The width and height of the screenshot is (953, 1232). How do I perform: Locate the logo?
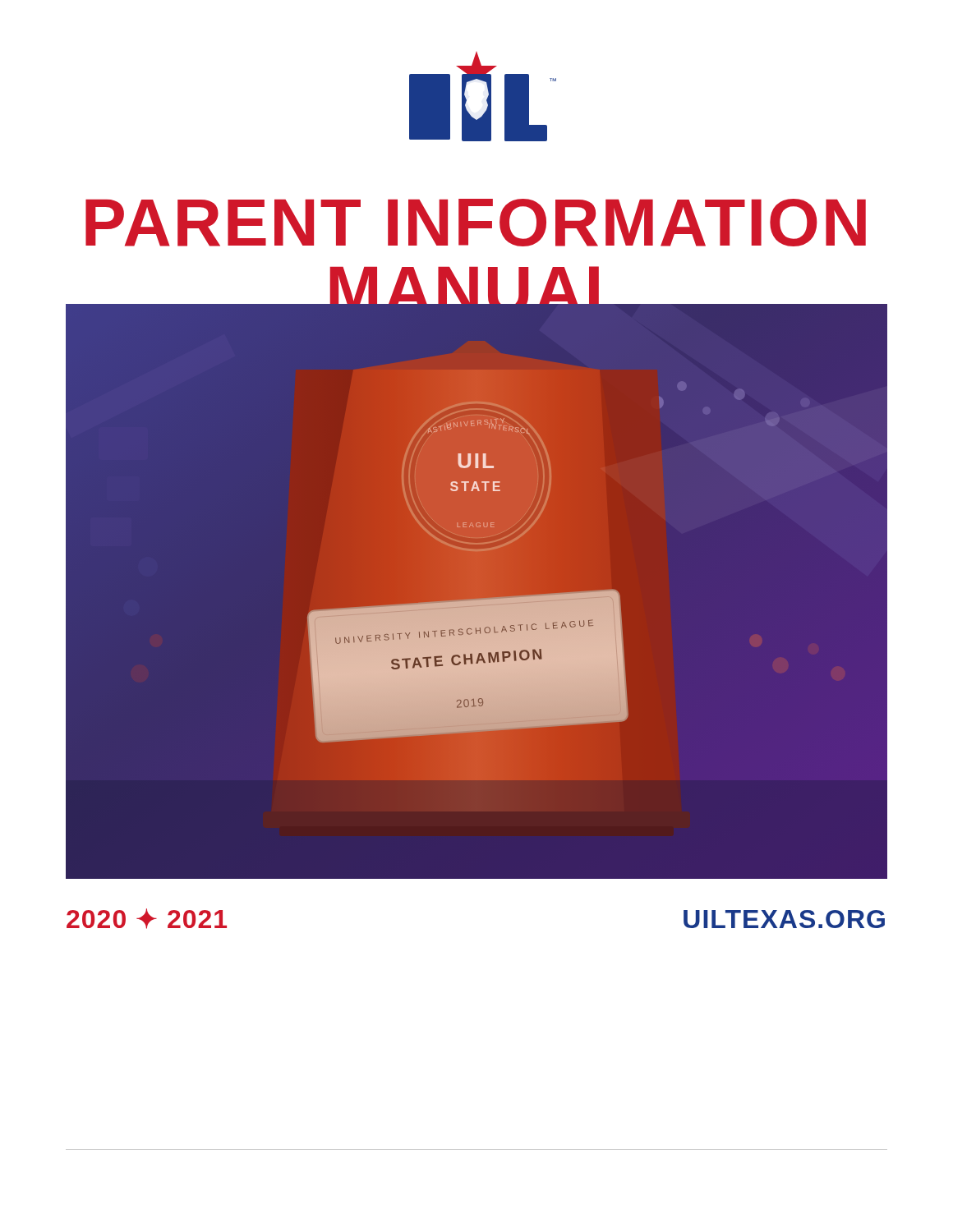(x=476, y=113)
